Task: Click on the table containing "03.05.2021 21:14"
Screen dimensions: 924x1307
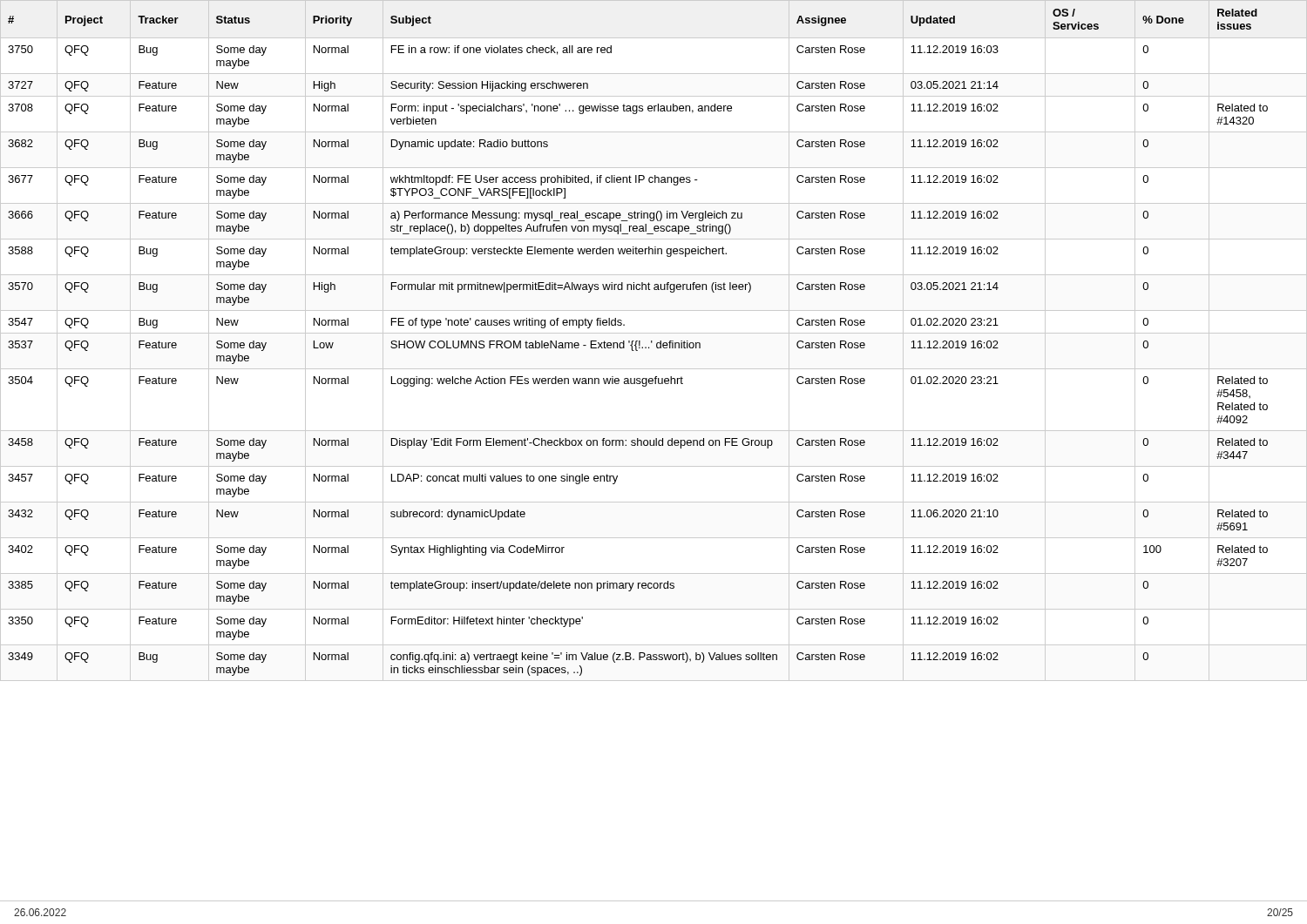Action: pos(654,358)
